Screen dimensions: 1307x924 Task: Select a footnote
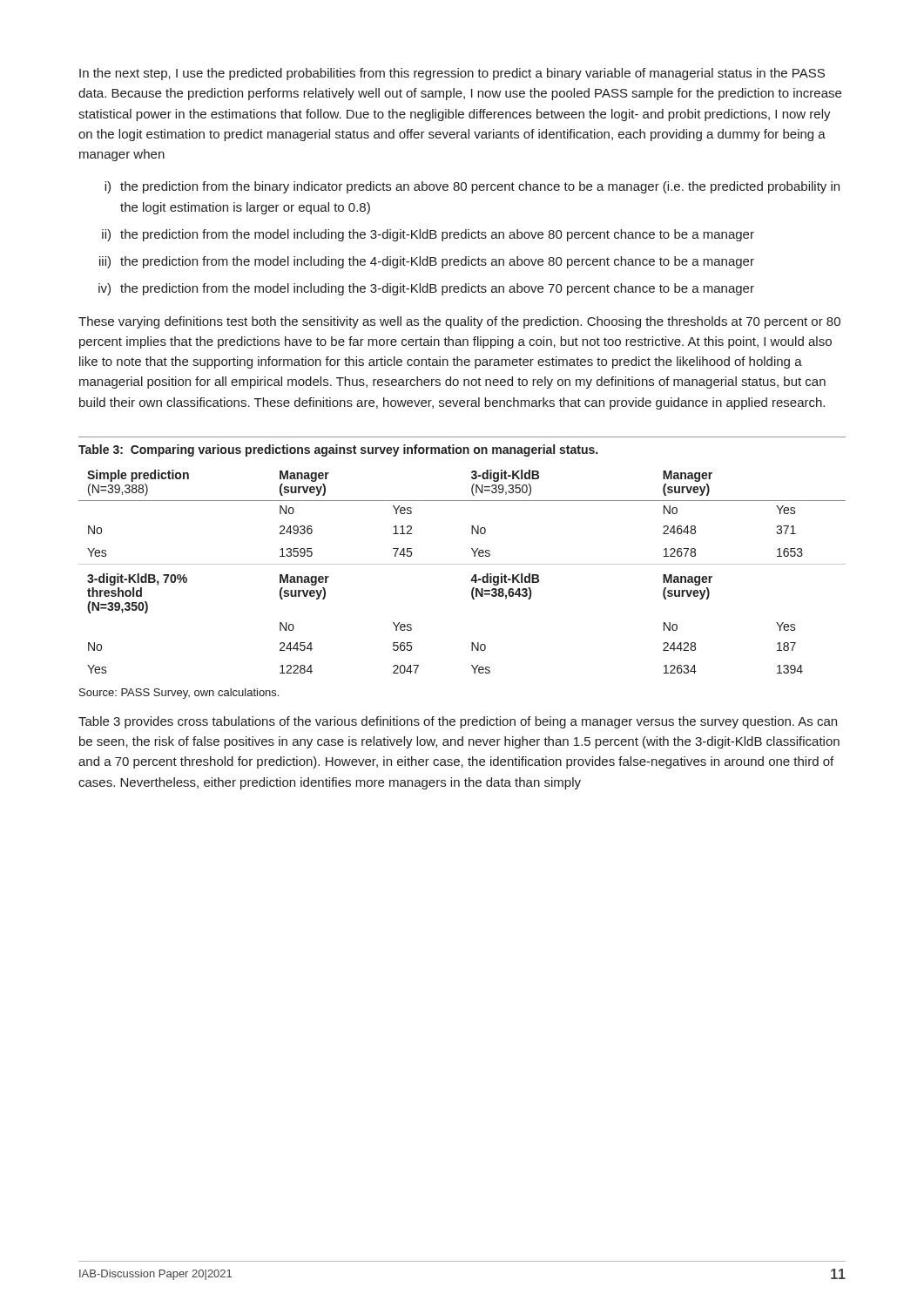click(179, 692)
